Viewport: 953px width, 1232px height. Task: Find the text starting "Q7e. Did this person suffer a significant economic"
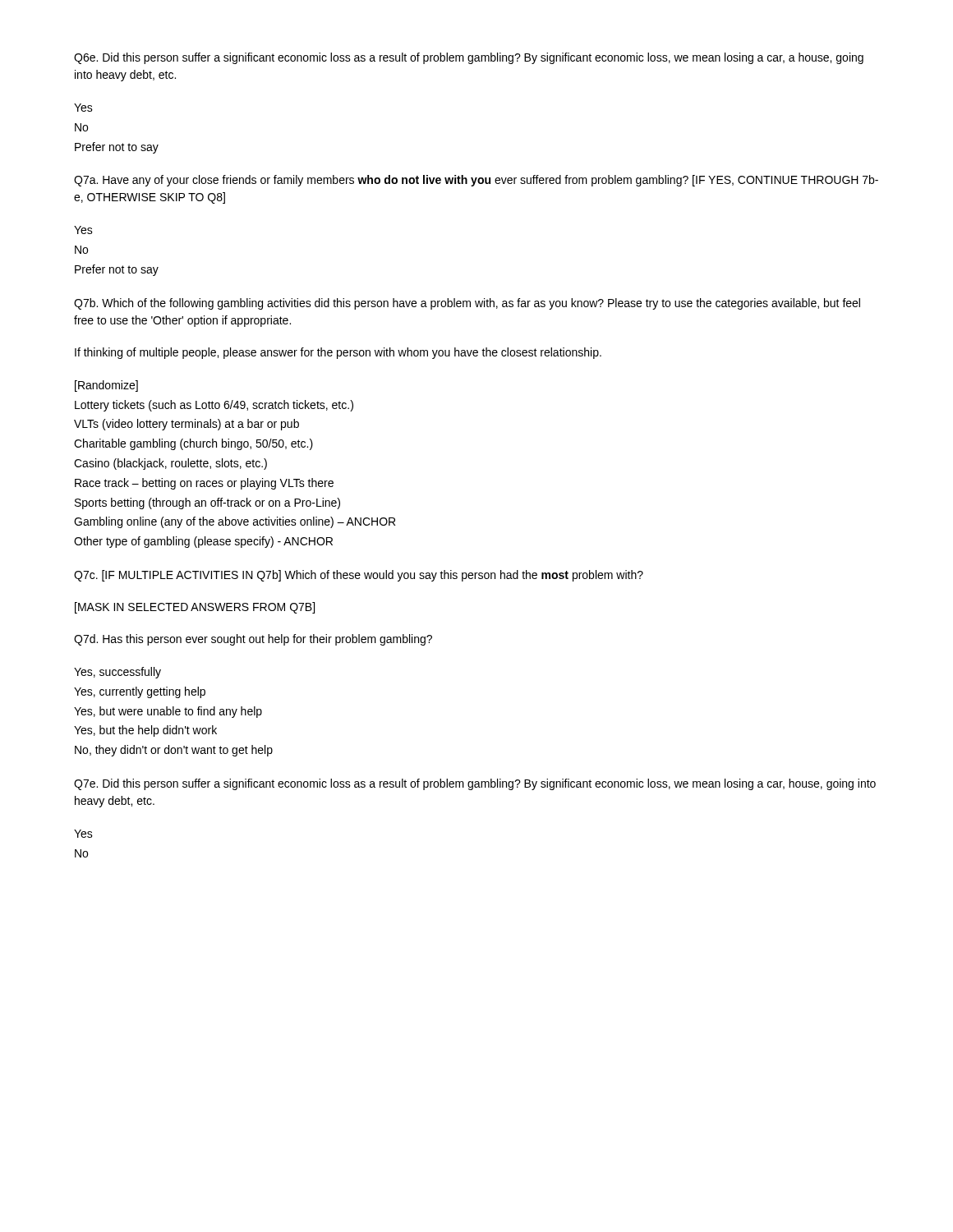tap(475, 792)
